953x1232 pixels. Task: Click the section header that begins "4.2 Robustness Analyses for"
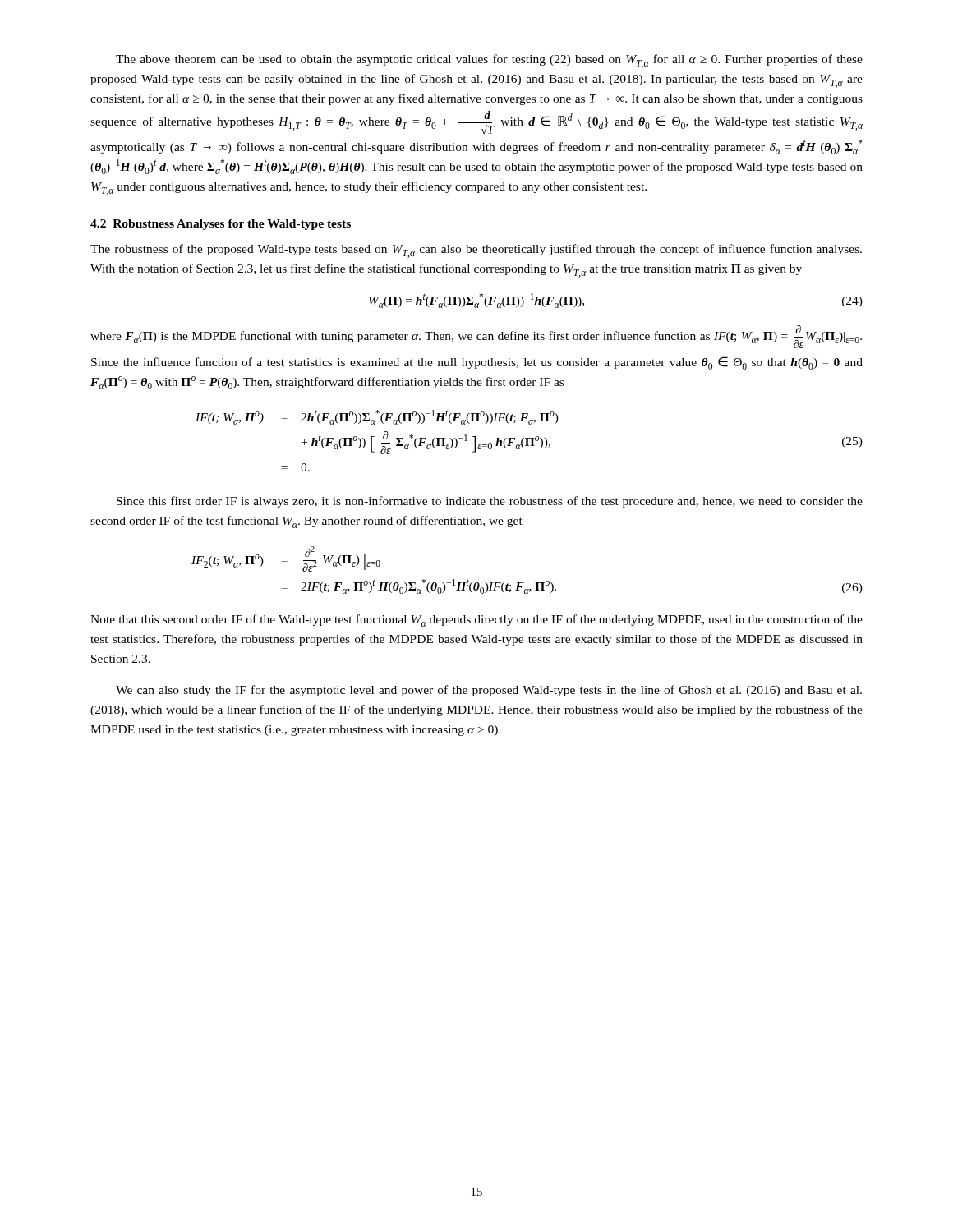click(221, 223)
